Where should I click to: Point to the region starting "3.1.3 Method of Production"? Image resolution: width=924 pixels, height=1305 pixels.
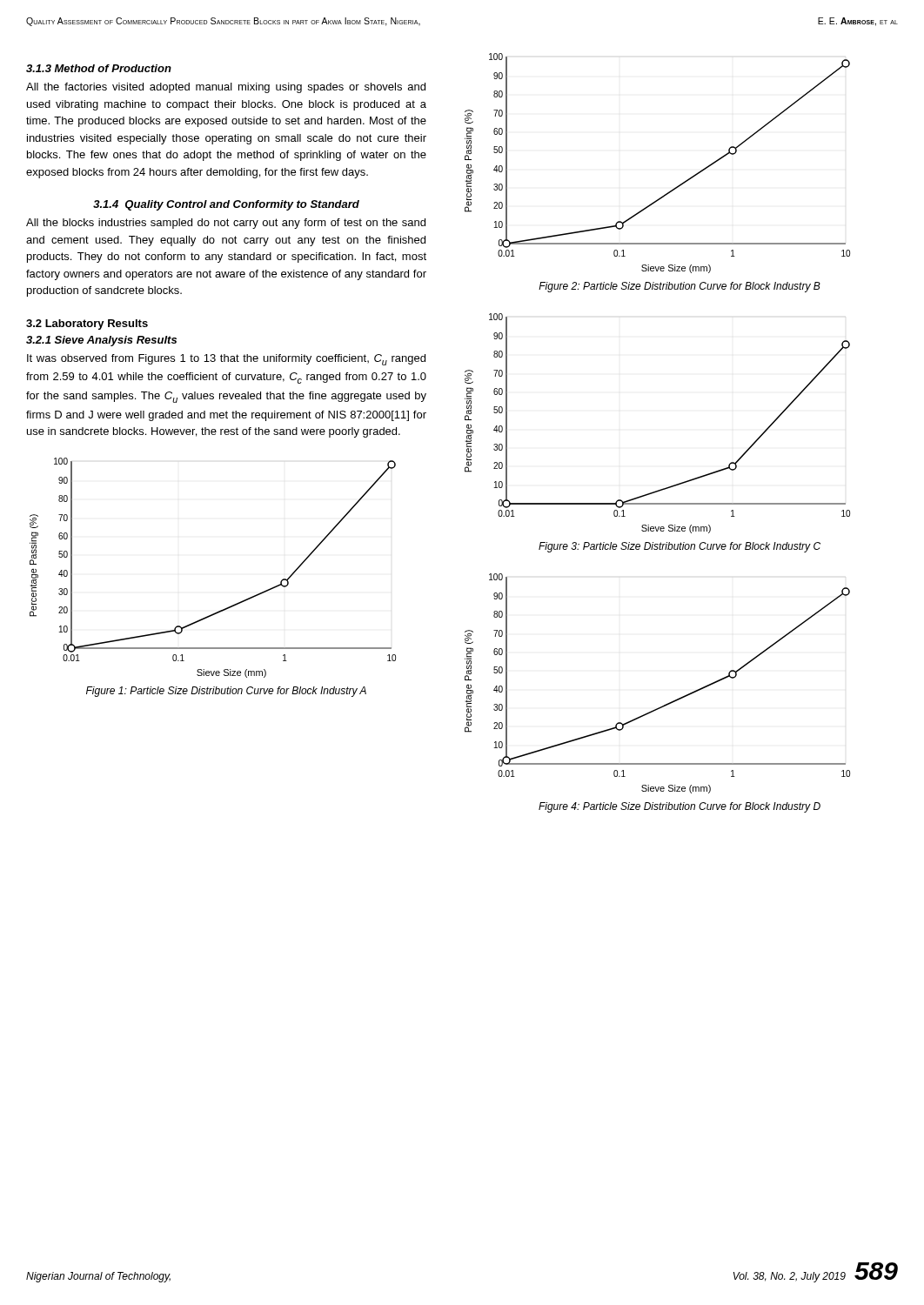(x=99, y=68)
